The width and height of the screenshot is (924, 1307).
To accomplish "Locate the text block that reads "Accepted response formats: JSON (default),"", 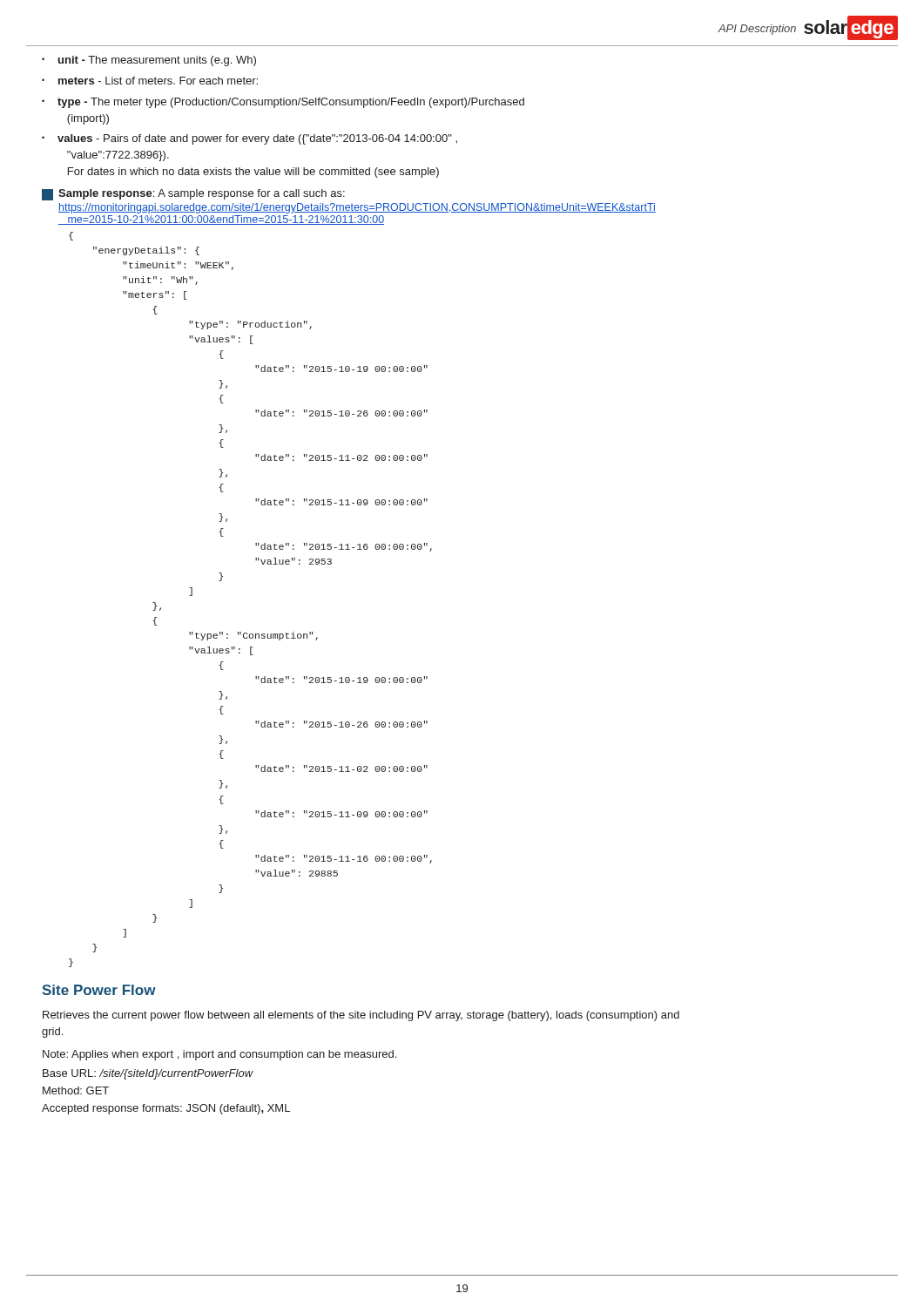I will point(166,1108).
